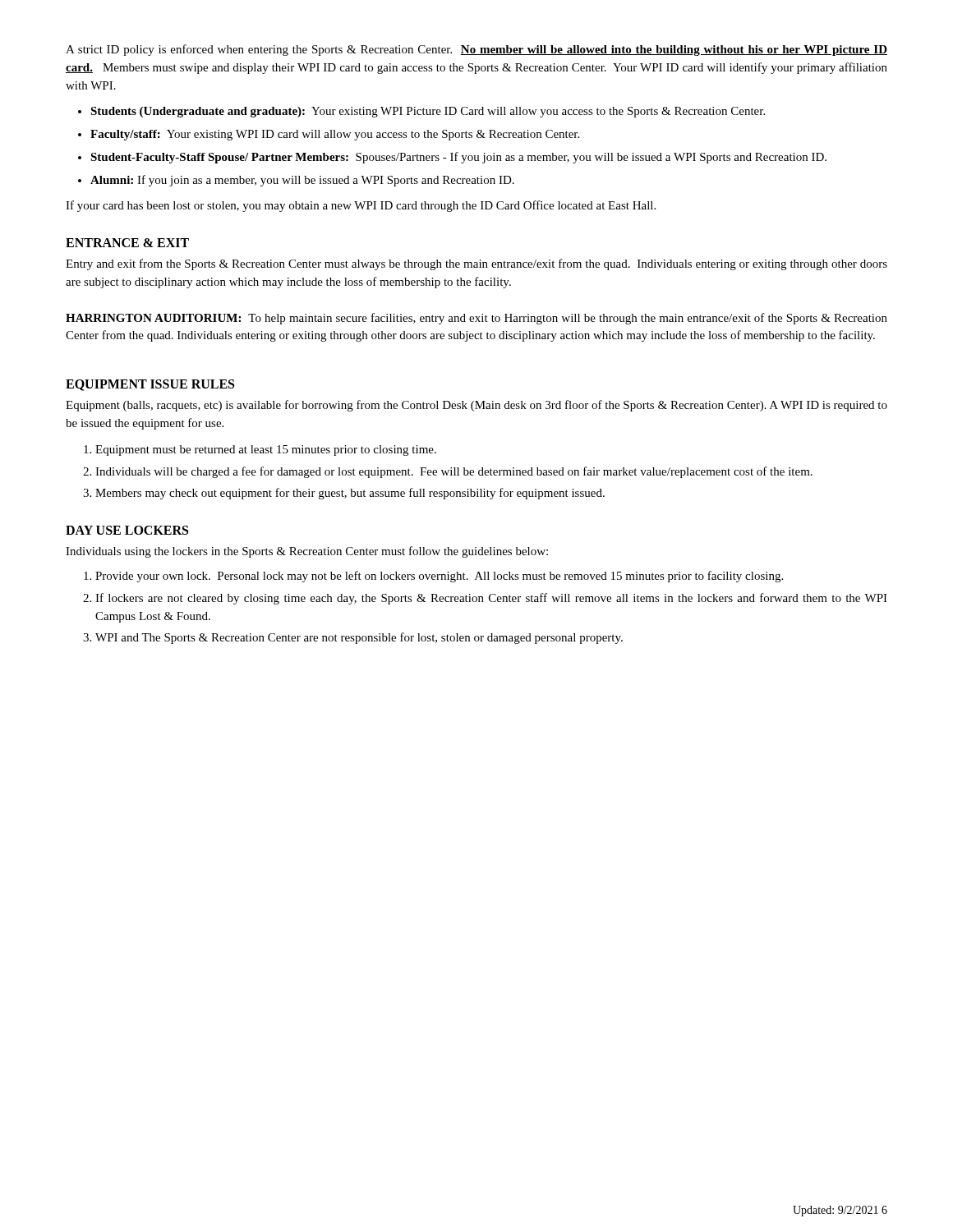Image resolution: width=953 pixels, height=1232 pixels.
Task: Click the passage that begins "Members may check out"
Action: [x=491, y=494]
